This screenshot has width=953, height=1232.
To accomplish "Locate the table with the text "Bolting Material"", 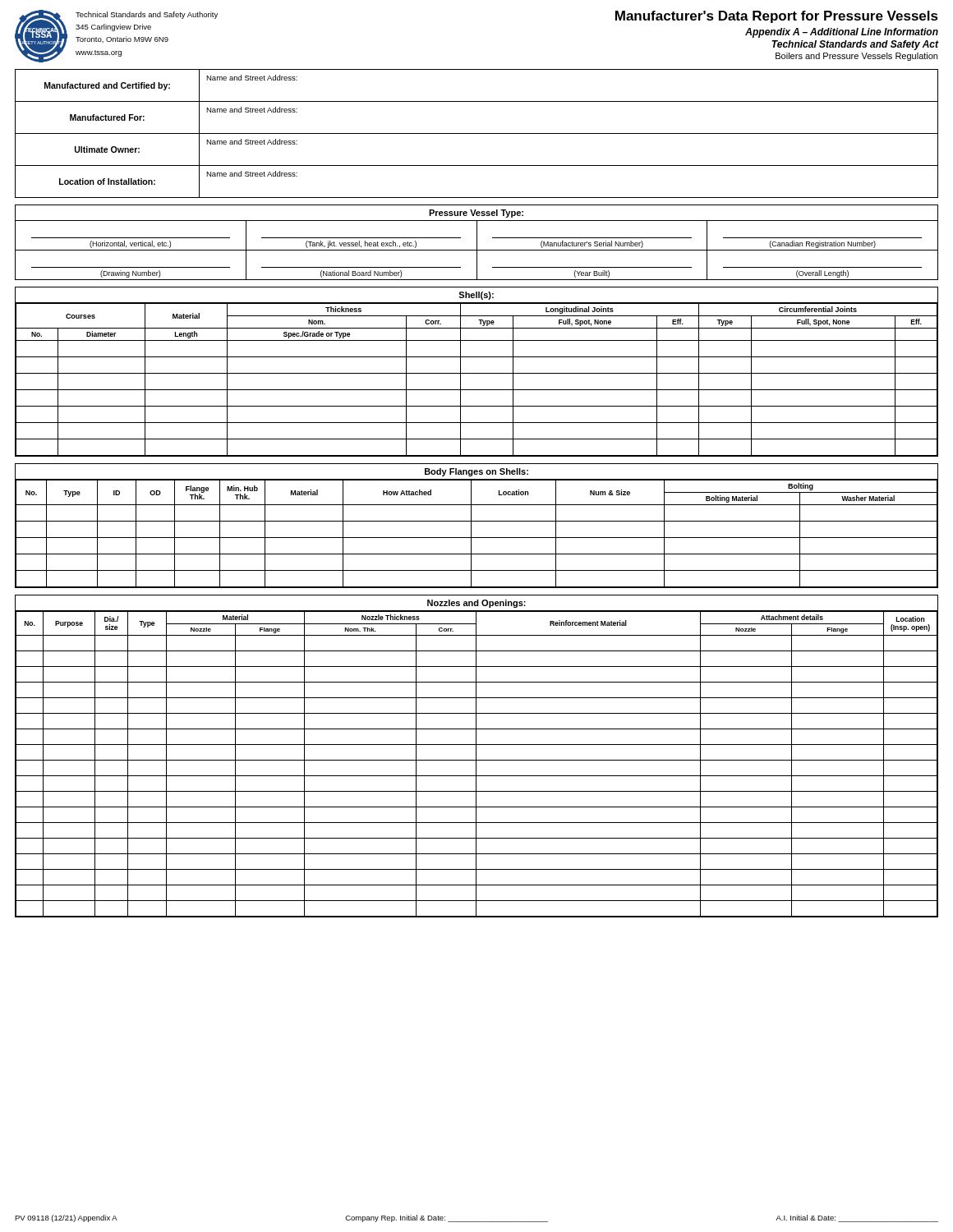I will point(476,526).
